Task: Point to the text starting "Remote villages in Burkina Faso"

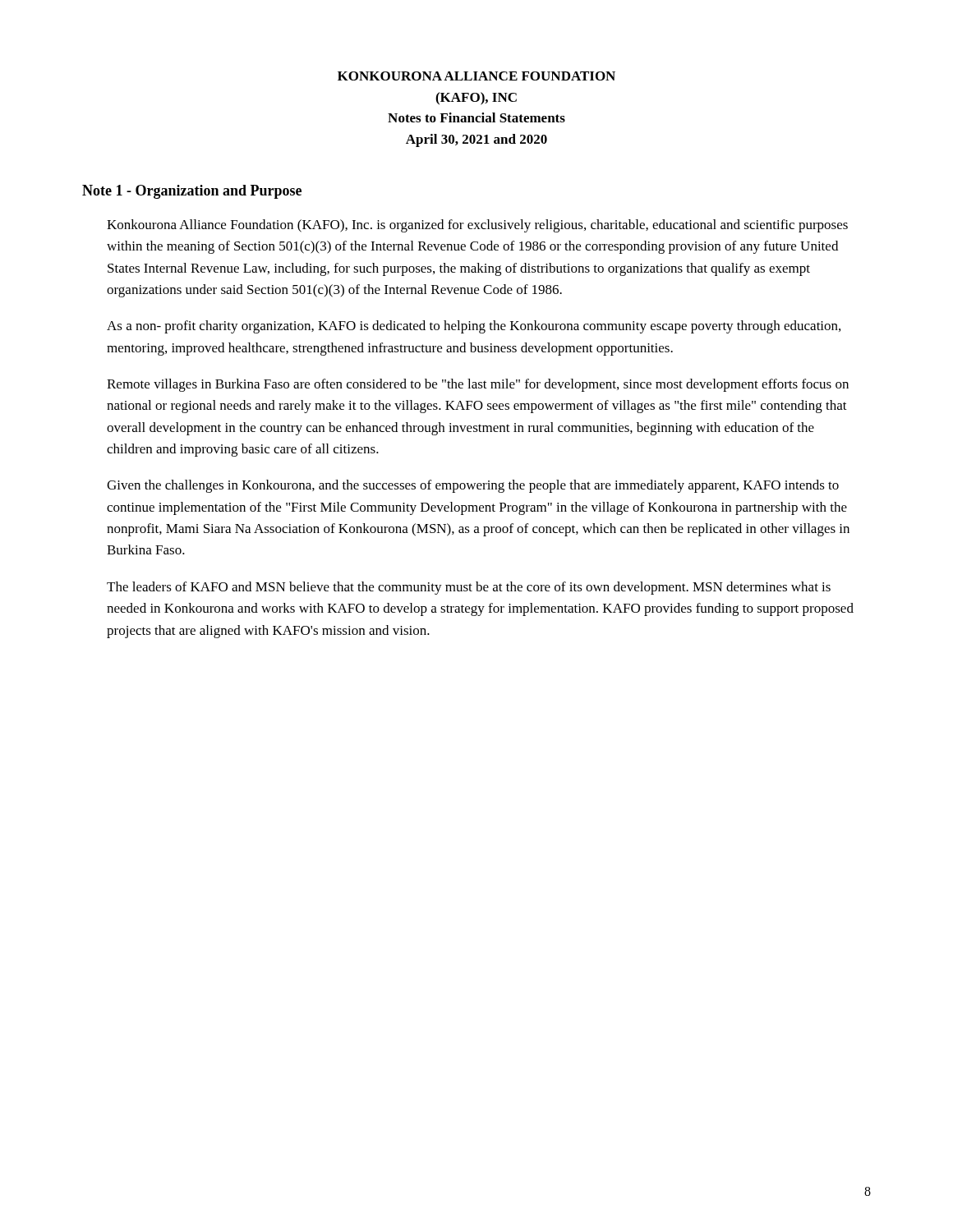Action: [x=478, y=416]
